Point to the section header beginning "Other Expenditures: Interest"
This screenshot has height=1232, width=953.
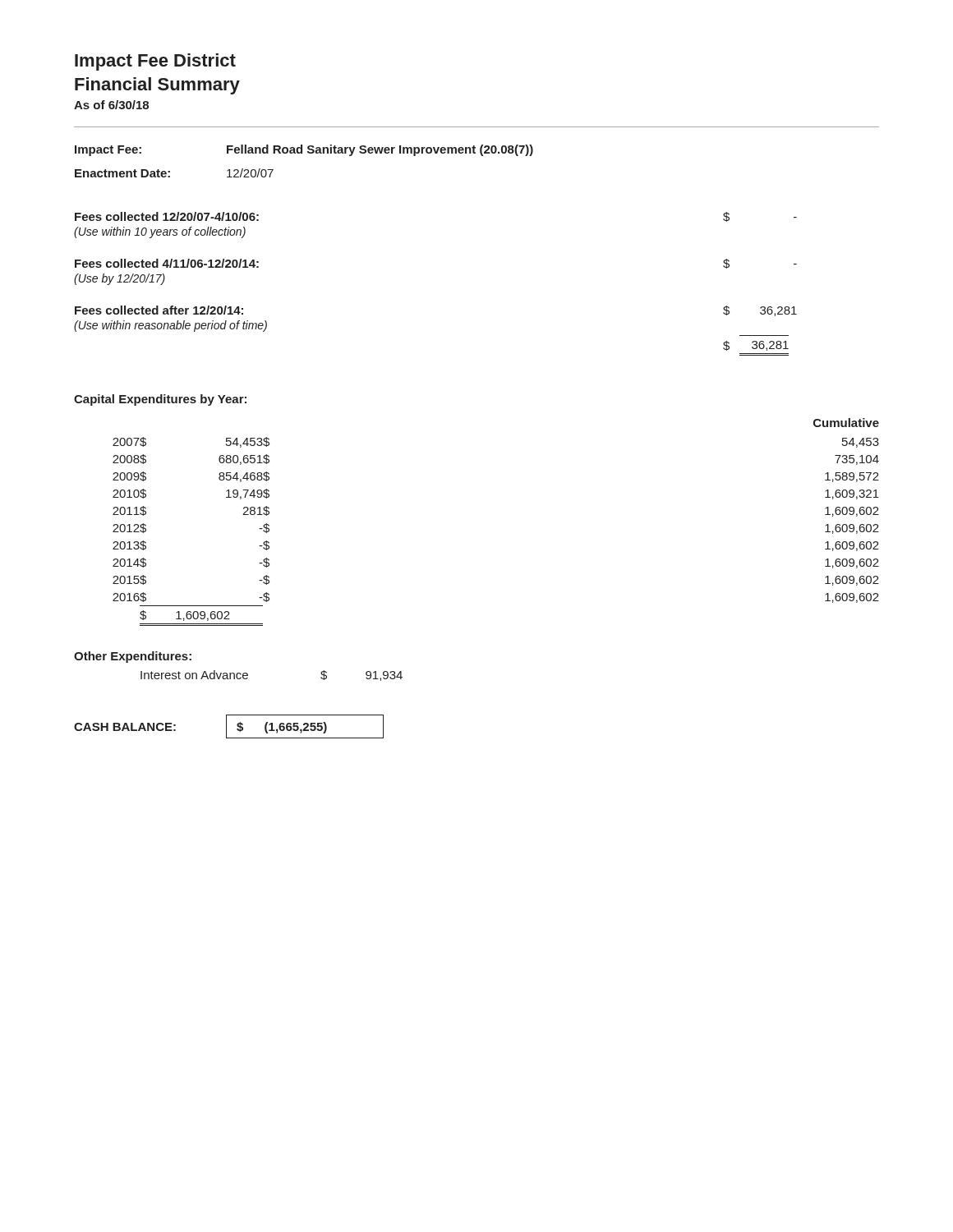133,657
